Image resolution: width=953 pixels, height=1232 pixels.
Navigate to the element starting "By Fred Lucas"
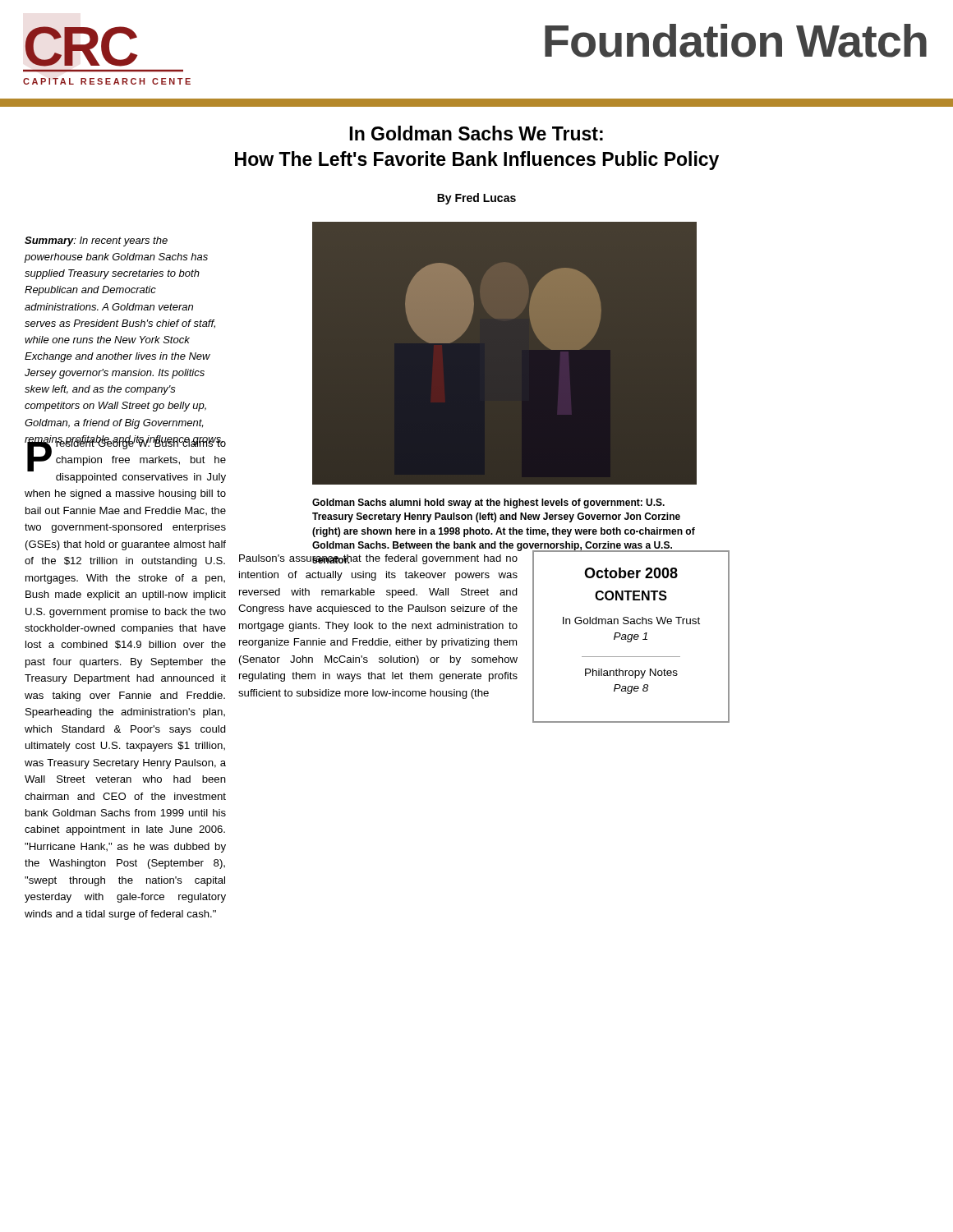(476, 198)
